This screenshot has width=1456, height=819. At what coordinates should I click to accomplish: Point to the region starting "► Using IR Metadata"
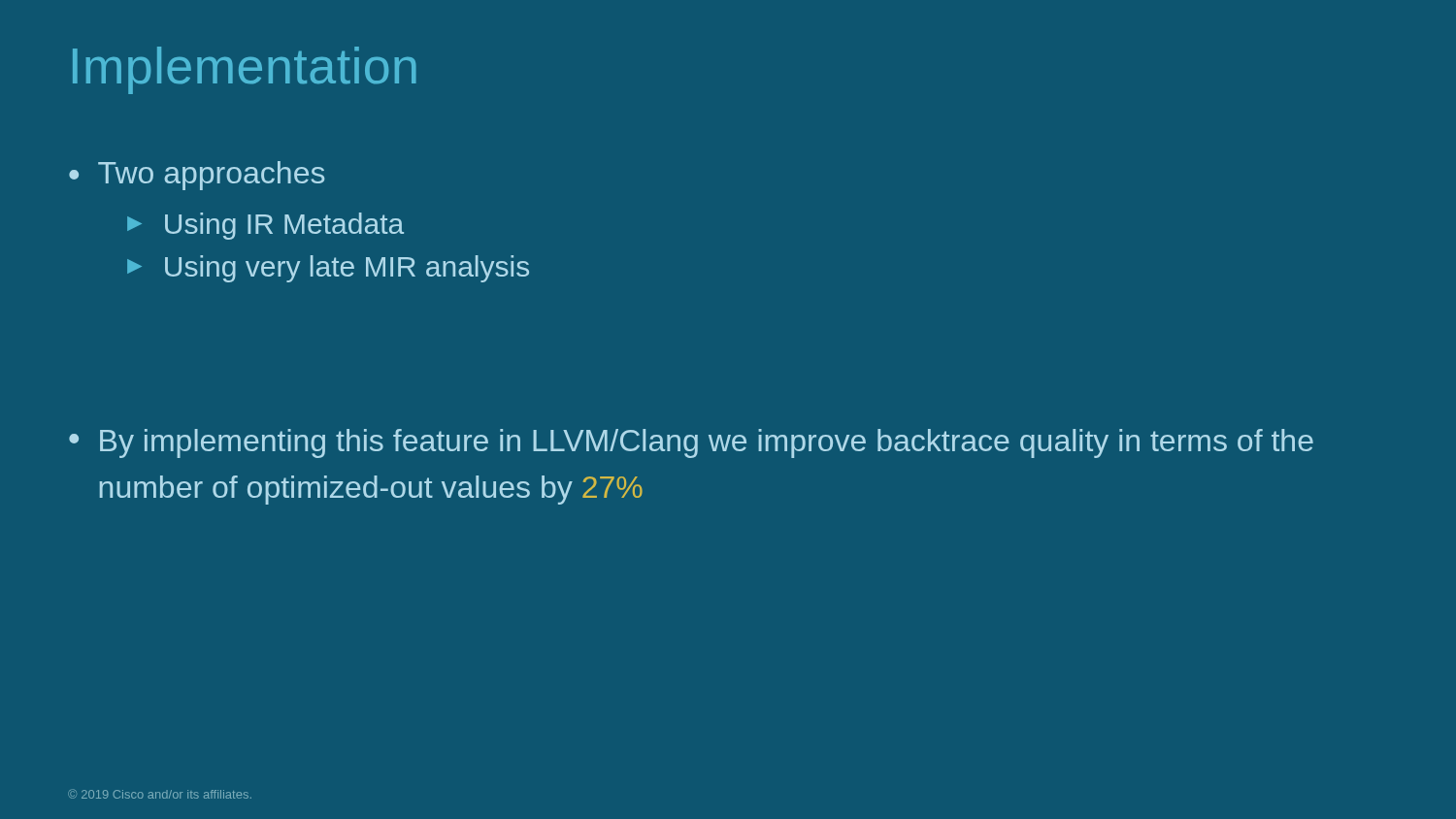click(263, 224)
